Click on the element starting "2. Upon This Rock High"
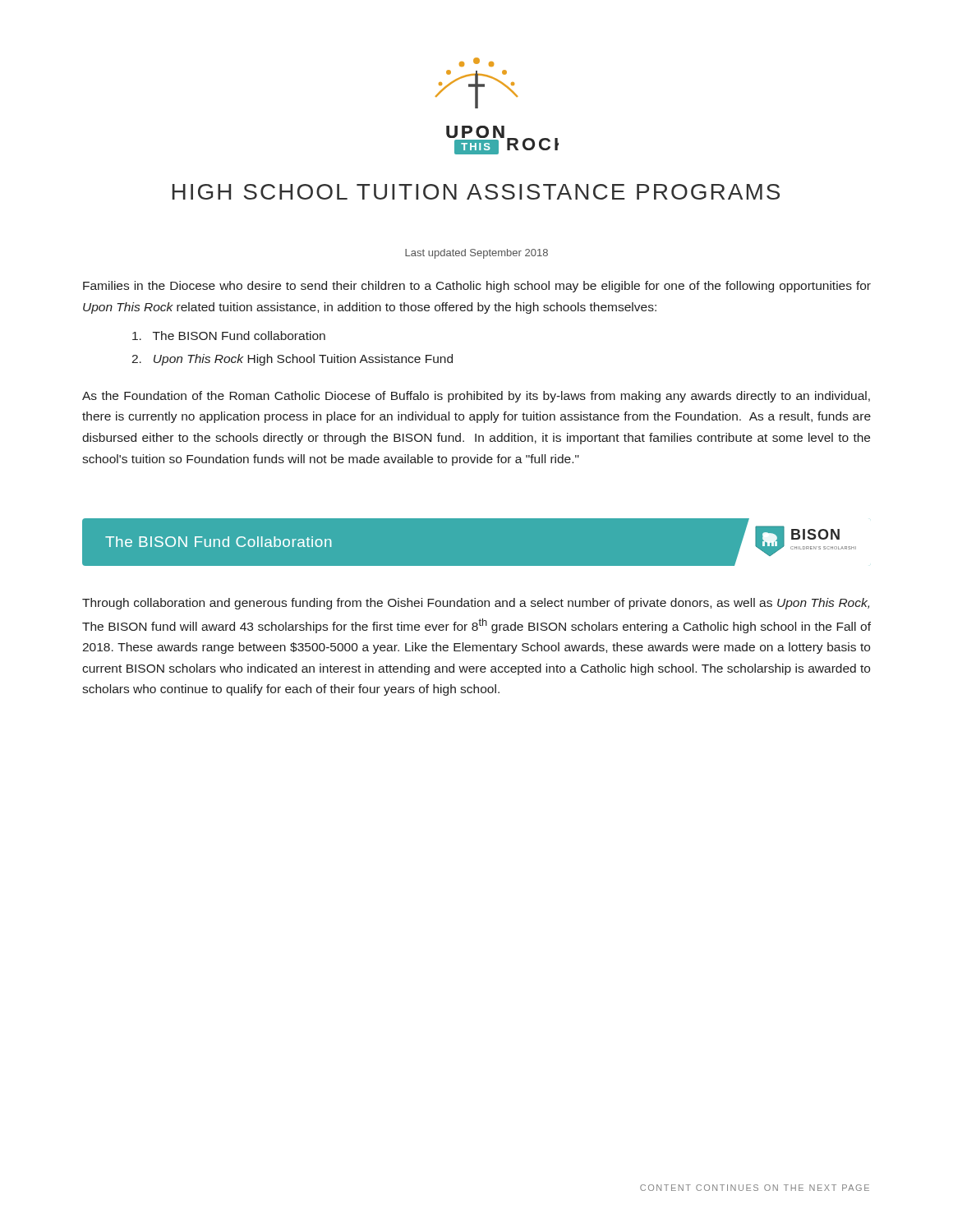 [x=292, y=359]
